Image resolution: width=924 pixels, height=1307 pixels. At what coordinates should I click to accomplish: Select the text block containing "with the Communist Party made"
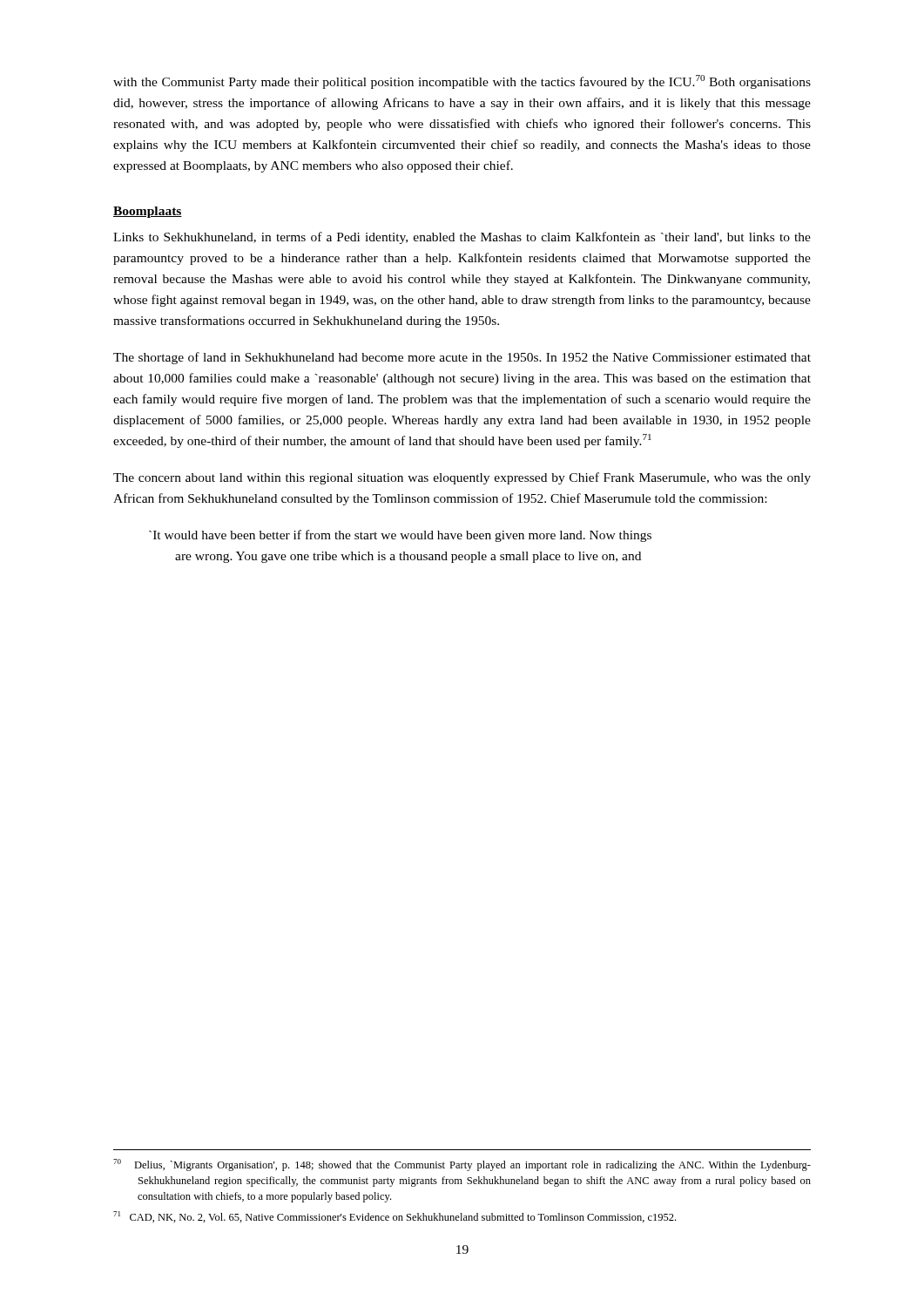pos(462,122)
